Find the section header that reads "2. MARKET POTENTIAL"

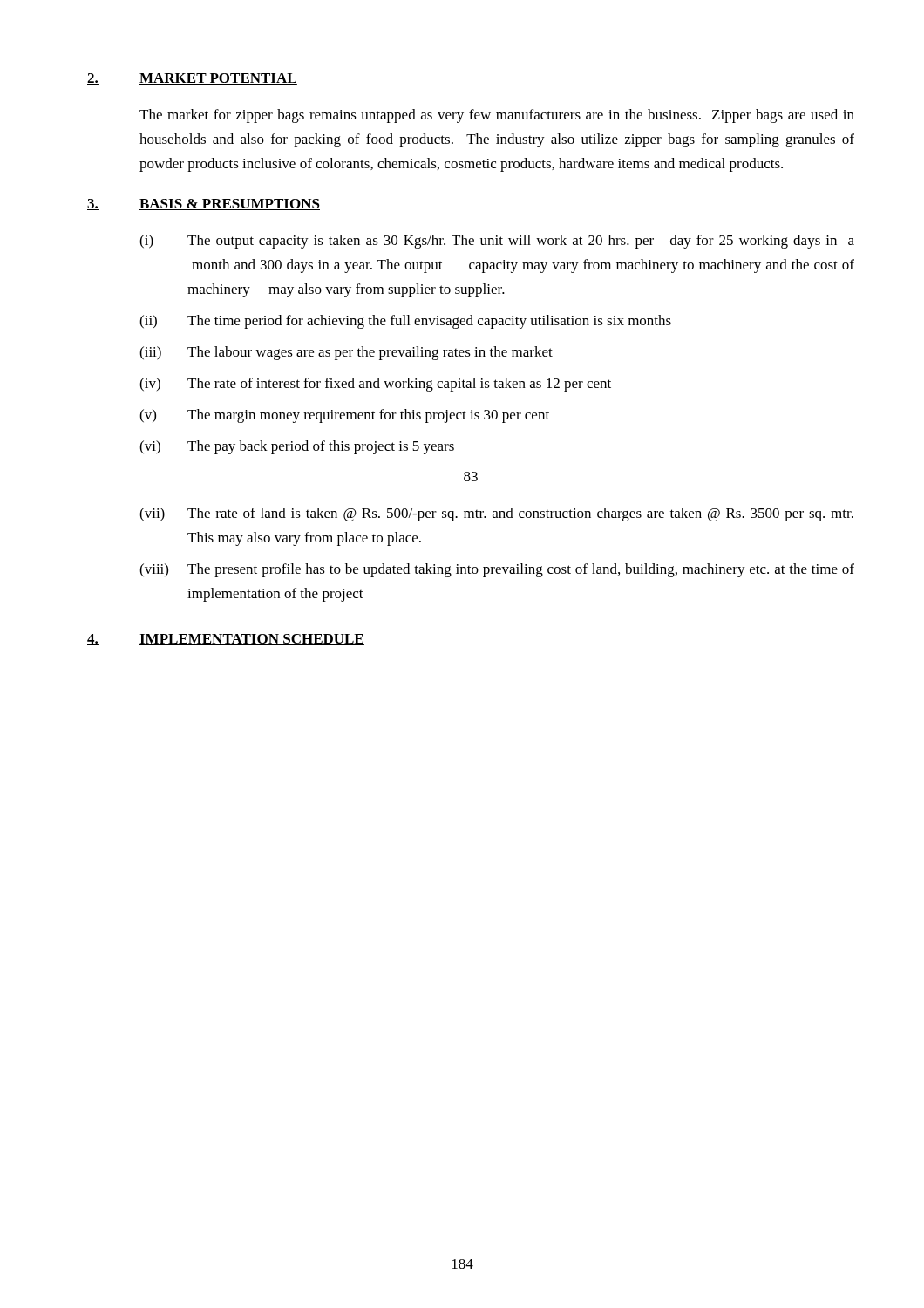[192, 78]
